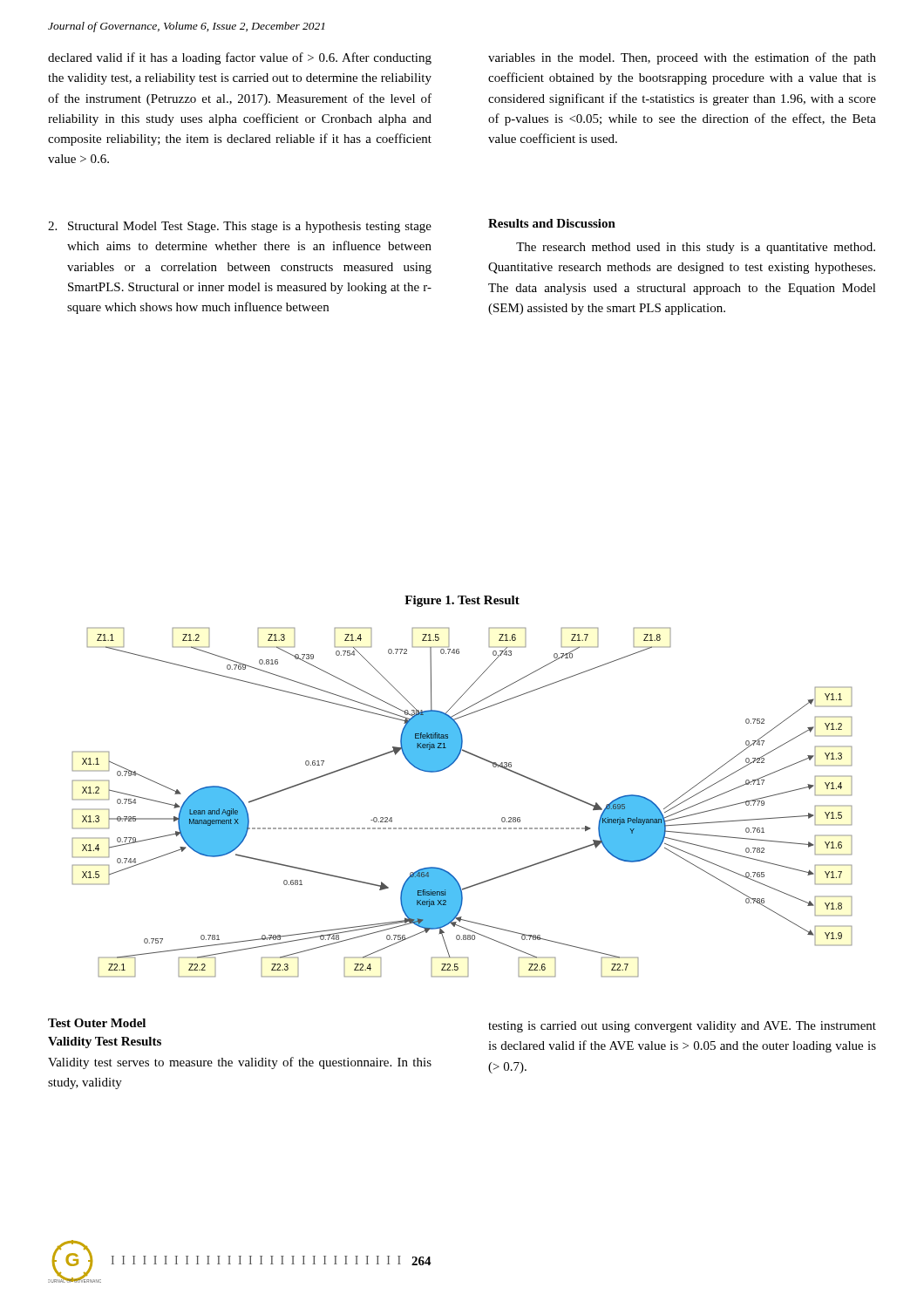Locate the text "Figure 1. Test Result"
This screenshot has height=1308, width=924.
point(462,600)
